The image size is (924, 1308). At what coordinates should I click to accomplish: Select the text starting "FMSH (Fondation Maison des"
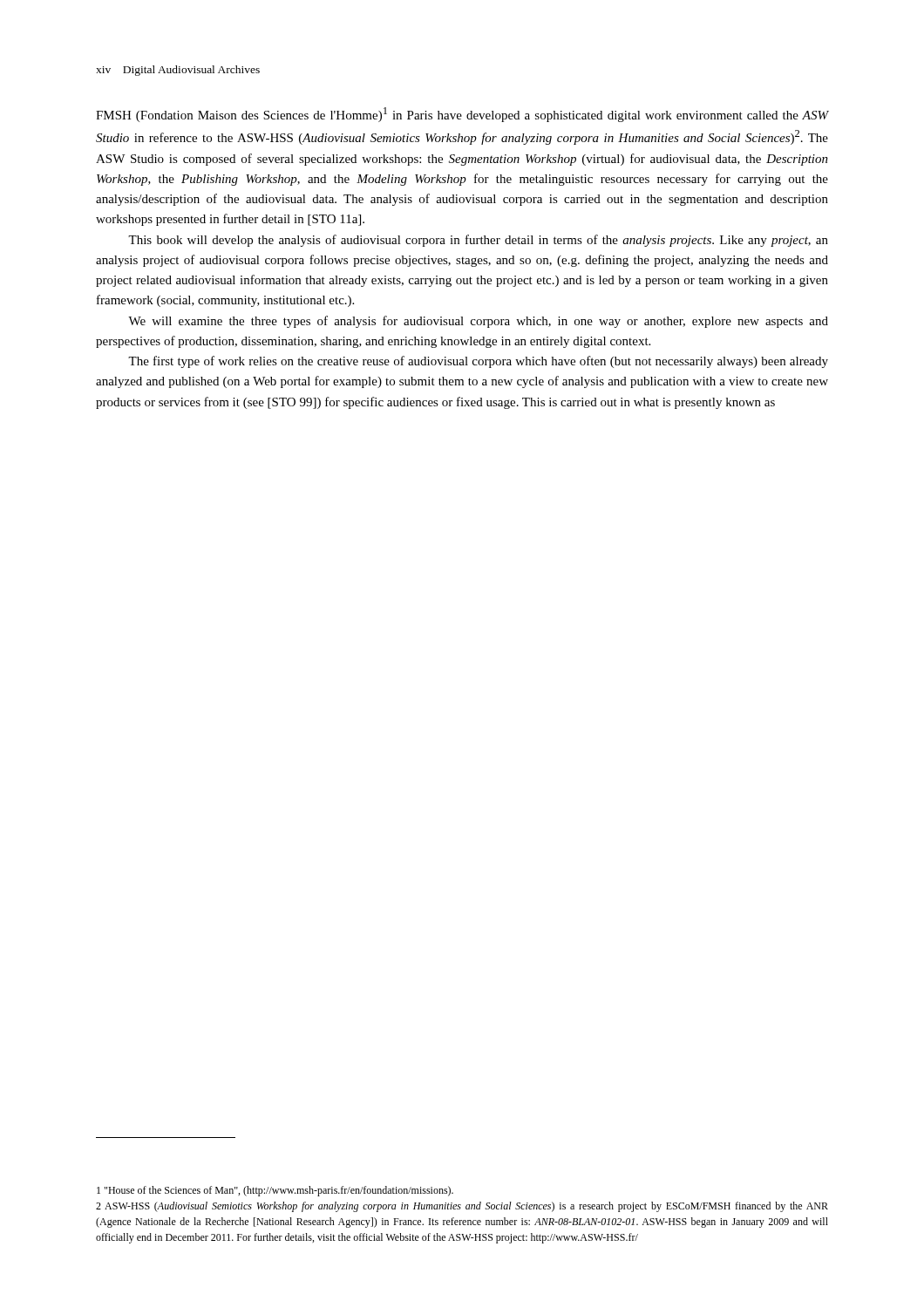pyautogui.click(x=462, y=166)
